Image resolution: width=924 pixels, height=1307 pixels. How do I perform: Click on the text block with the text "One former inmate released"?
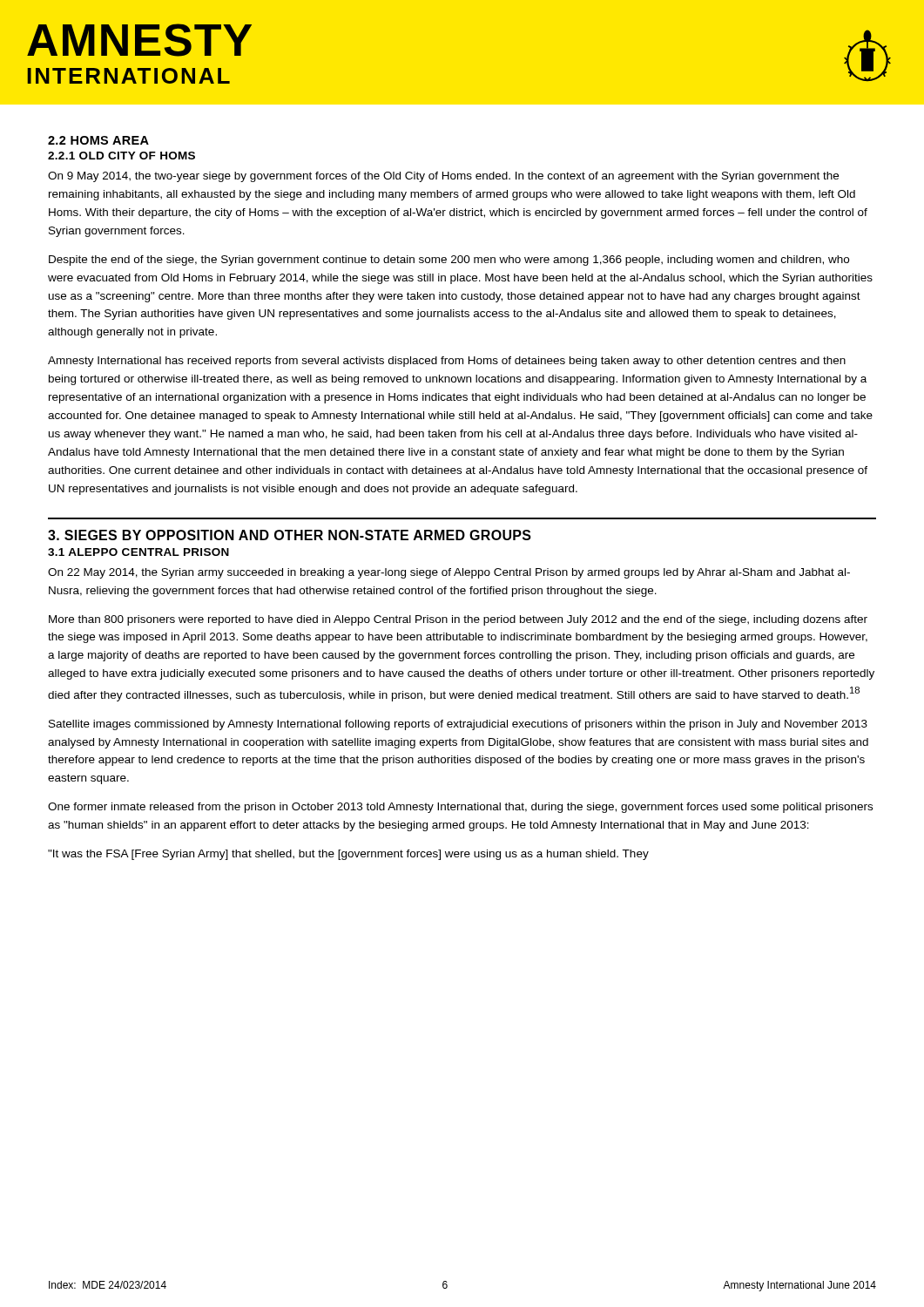(462, 817)
